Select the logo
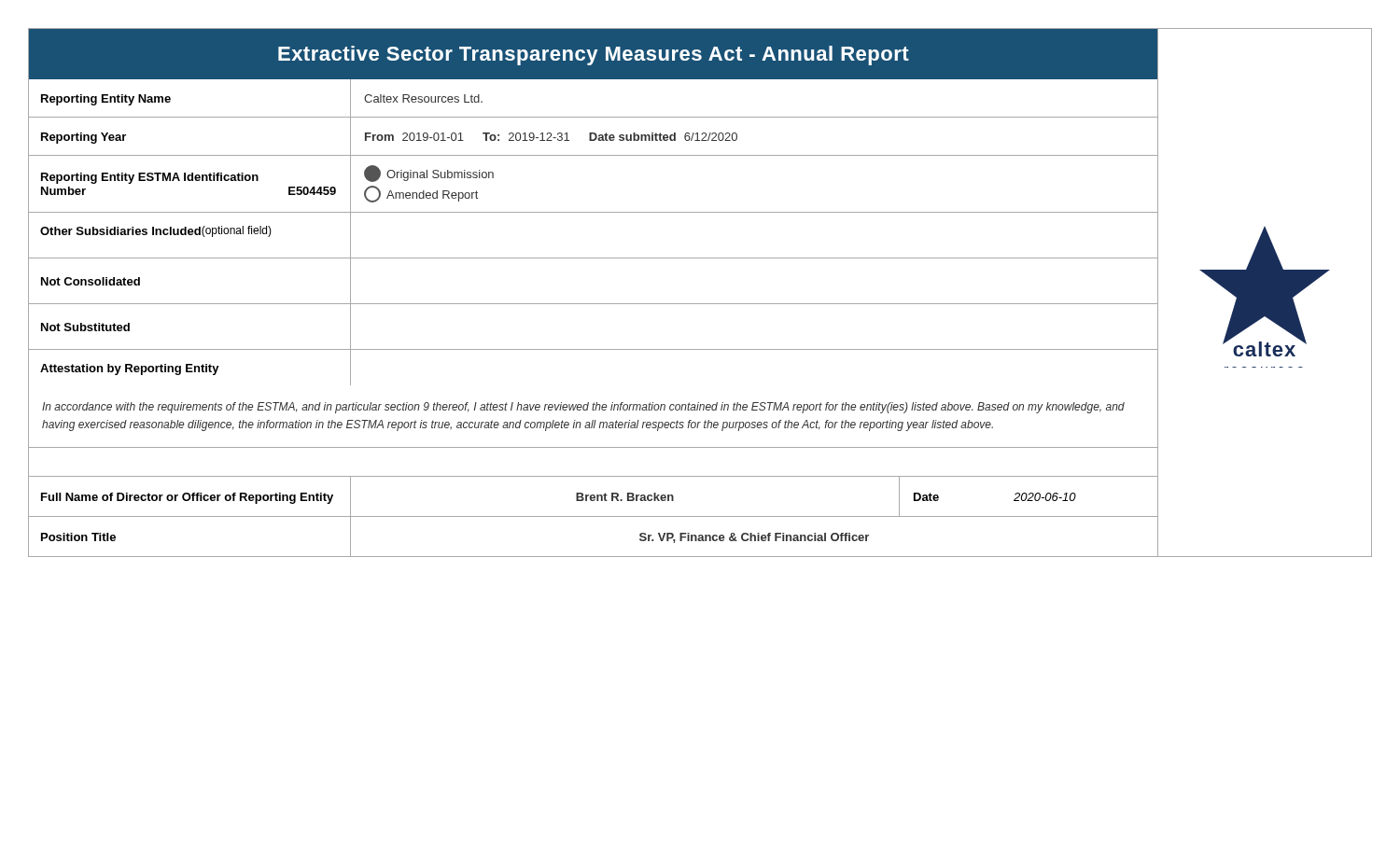 coord(1265,293)
